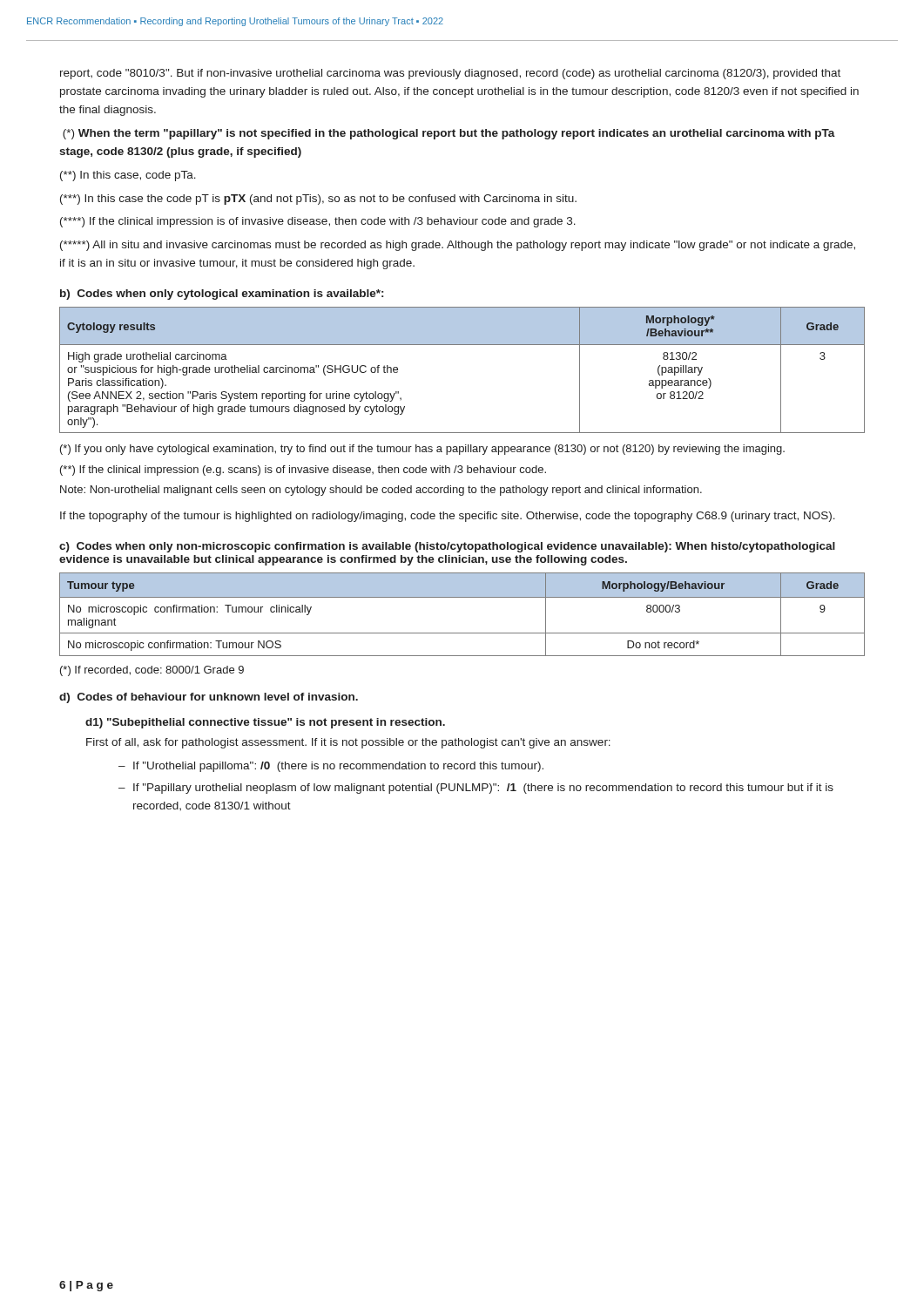Viewport: 924px width, 1307px height.
Task: Find the table that mentions "Tumour type"
Action: click(x=462, y=614)
